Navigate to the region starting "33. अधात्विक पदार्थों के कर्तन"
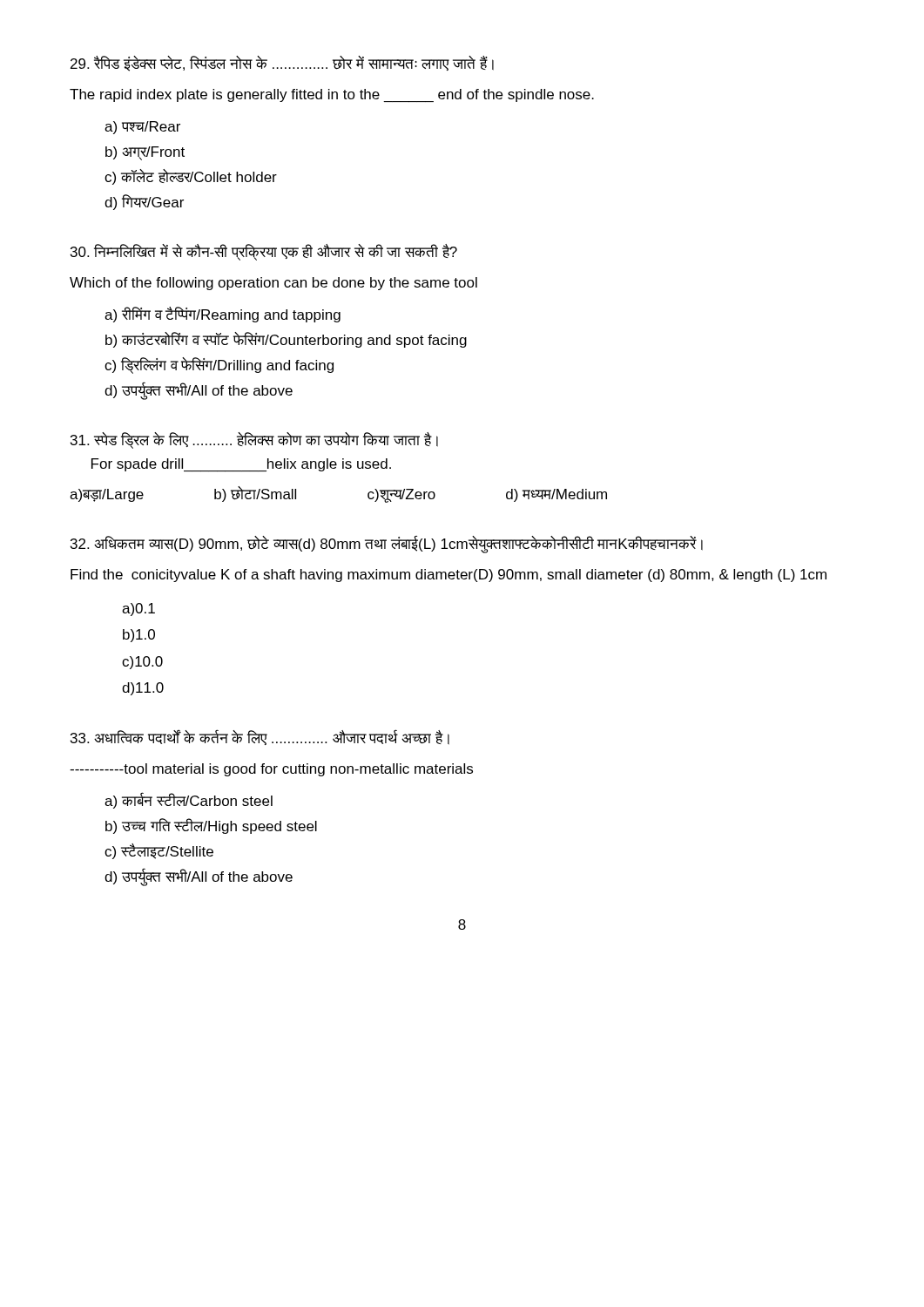The height and width of the screenshot is (1307, 924). 260,737
